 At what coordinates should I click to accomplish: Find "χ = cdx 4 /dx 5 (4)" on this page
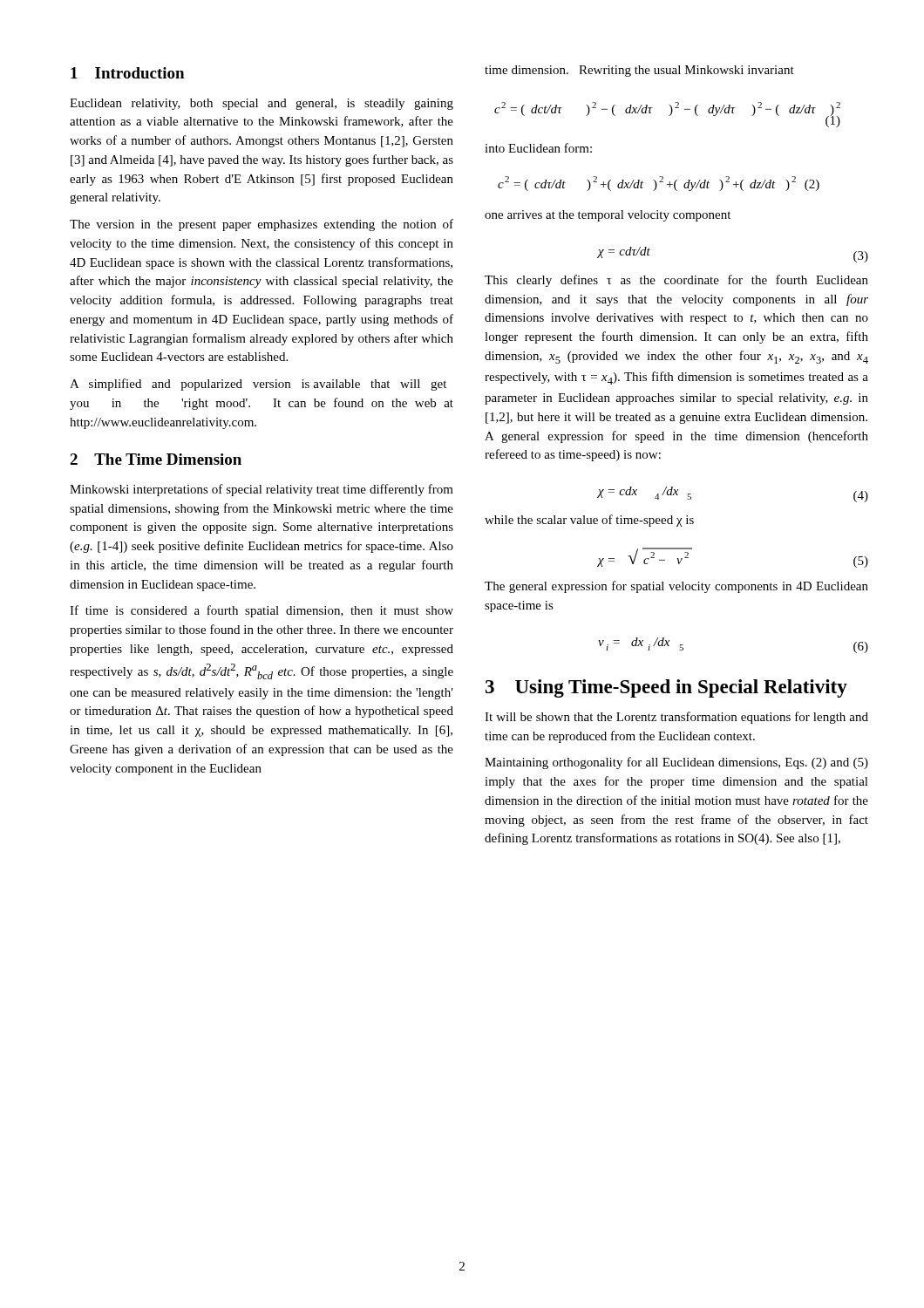tap(676, 489)
